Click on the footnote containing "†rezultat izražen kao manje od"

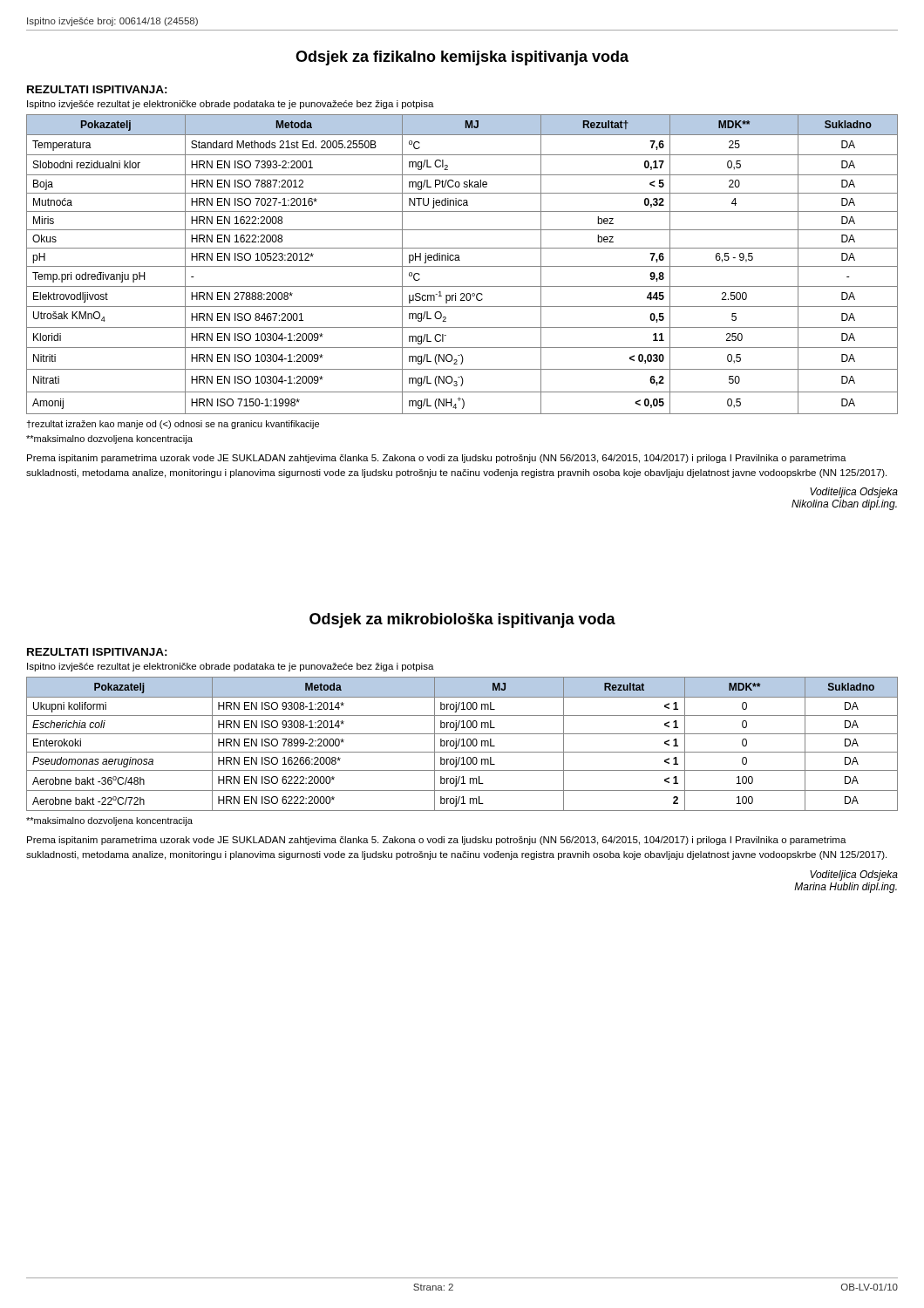pyautogui.click(x=173, y=424)
